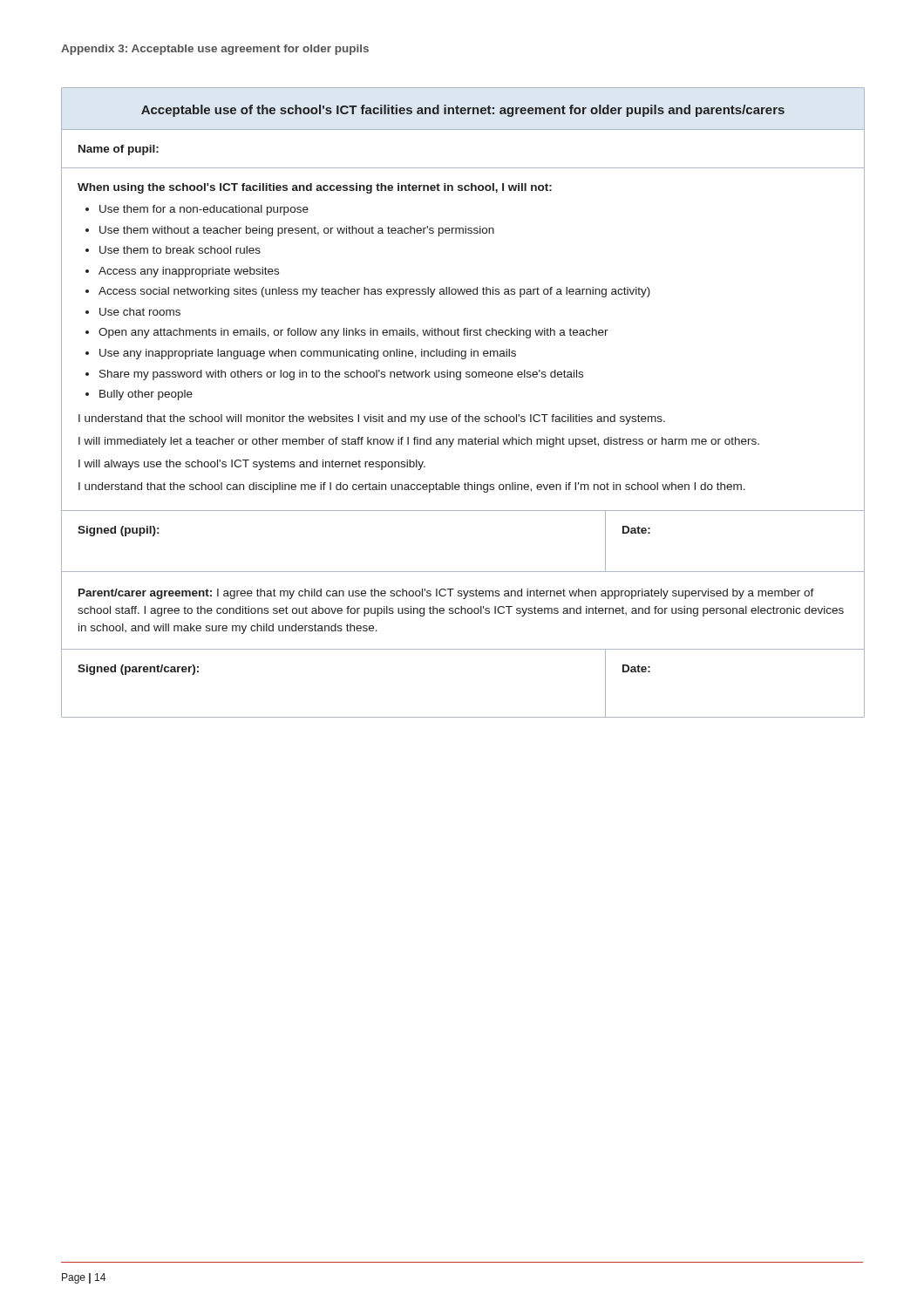Locate the text block that says "I understand that the school can"
This screenshot has height=1308, width=924.
pos(412,486)
